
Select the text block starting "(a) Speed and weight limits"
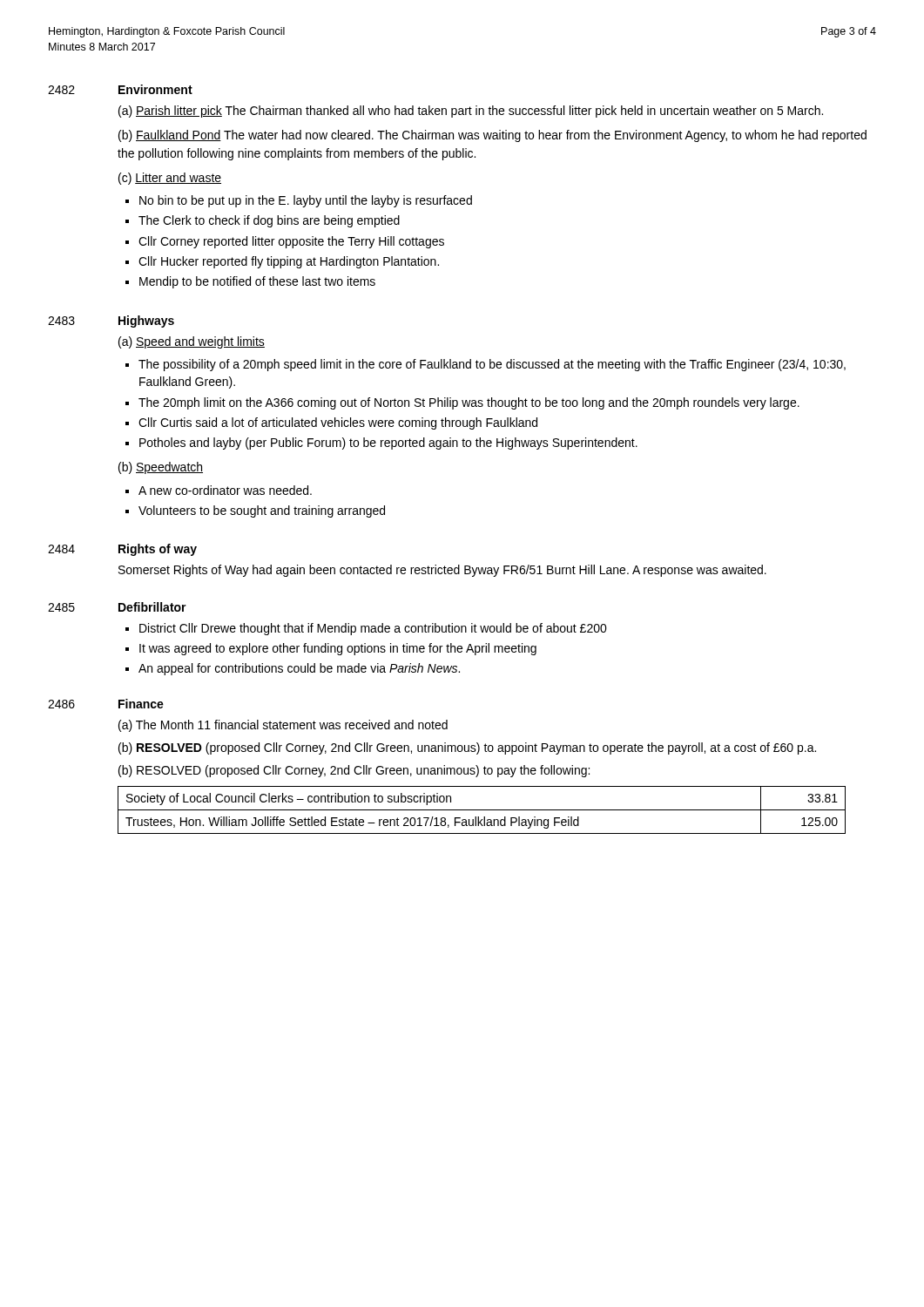click(x=191, y=341)
